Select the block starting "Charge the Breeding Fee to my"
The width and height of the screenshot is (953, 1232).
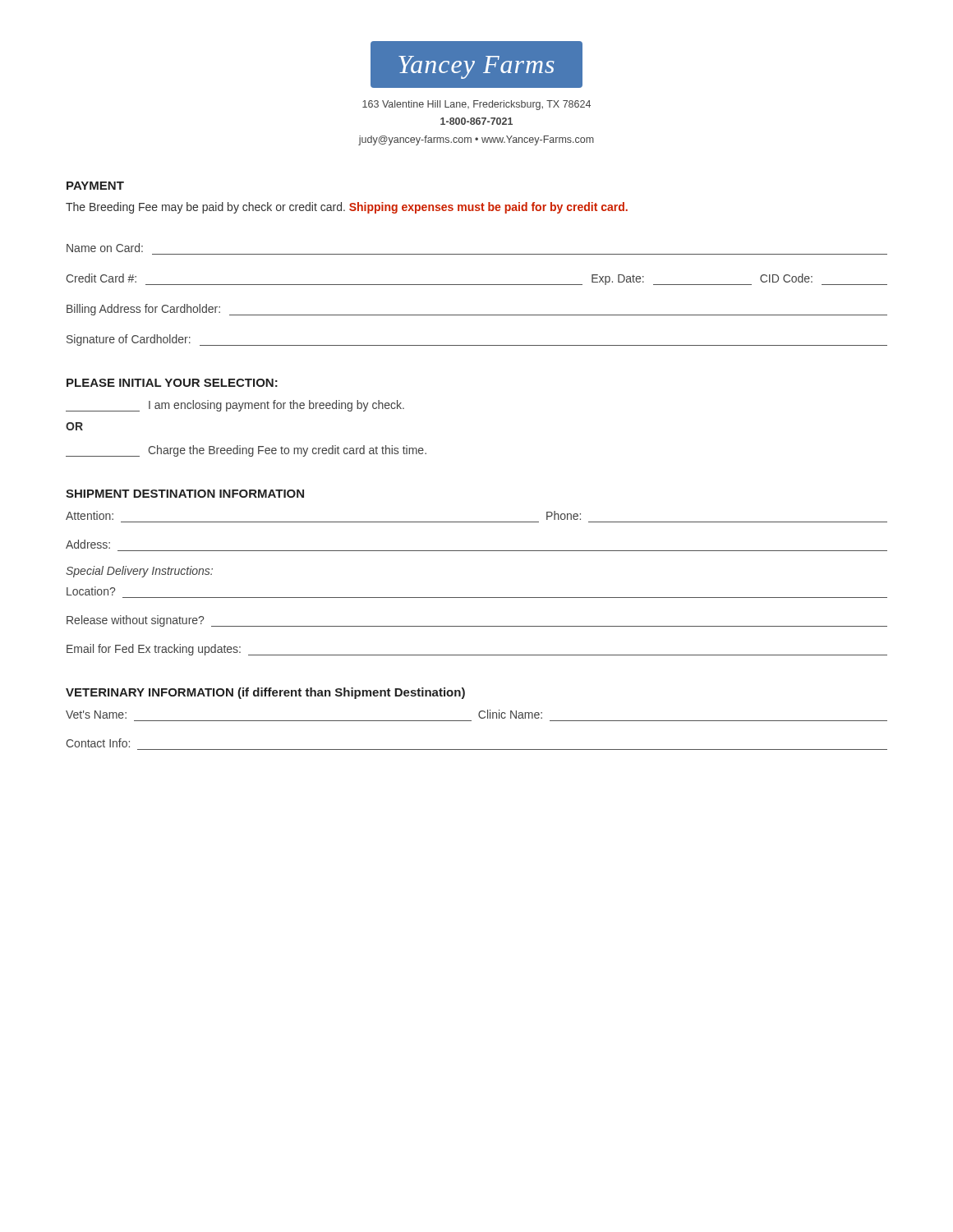(x=246, y=449)
